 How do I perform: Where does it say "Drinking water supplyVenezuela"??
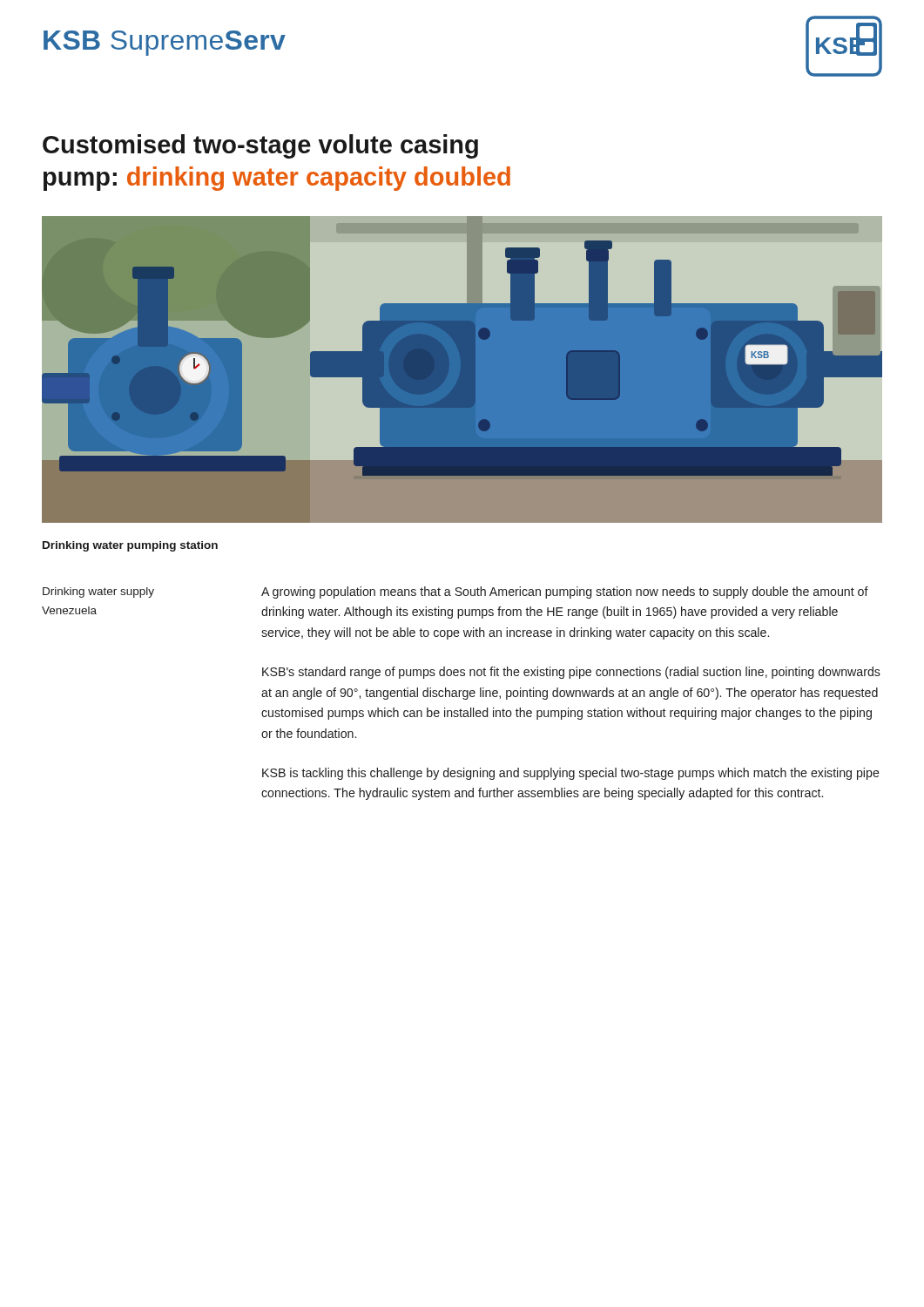point(98,601)
